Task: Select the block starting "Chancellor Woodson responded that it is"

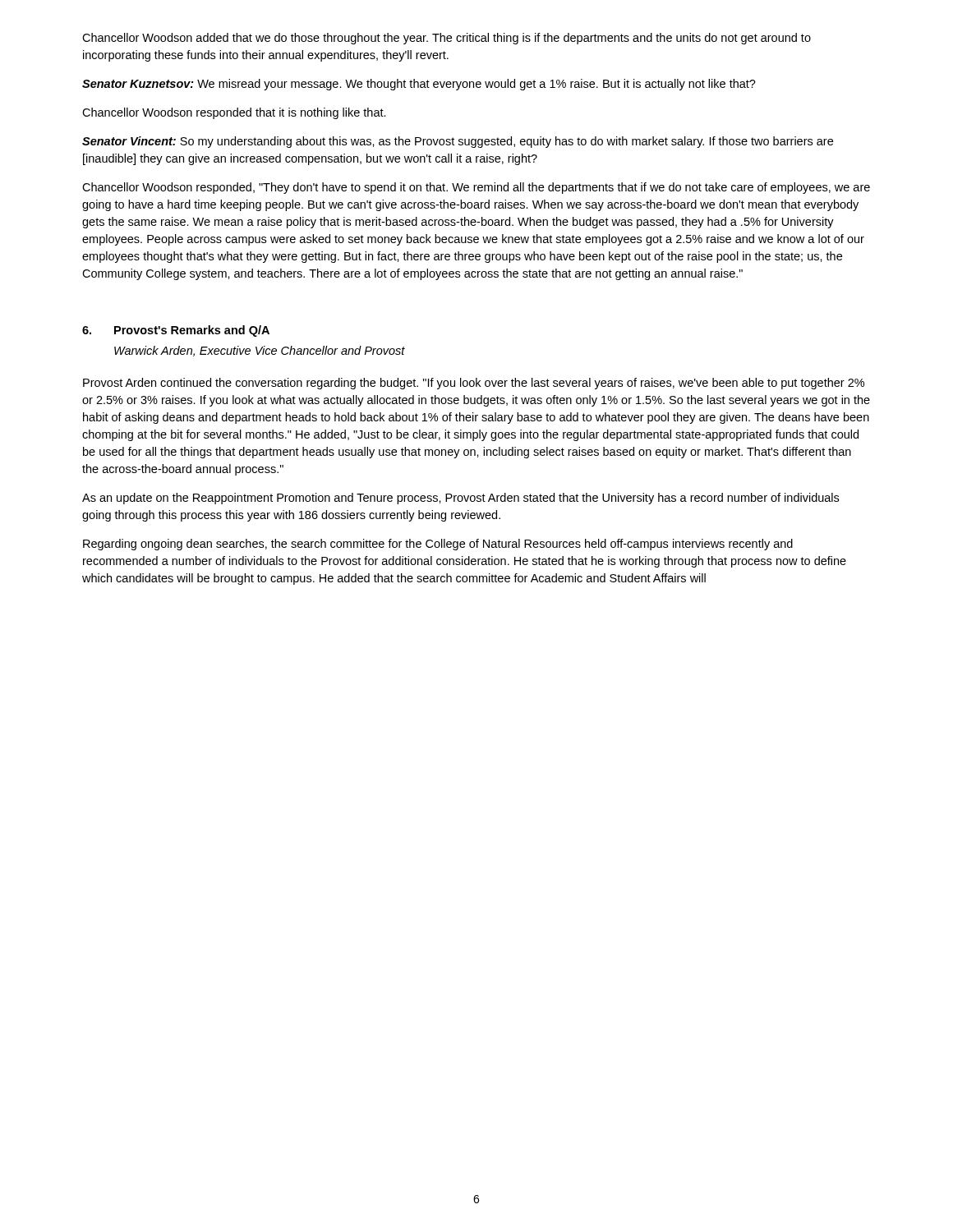Action: click(x=234, y=113)
